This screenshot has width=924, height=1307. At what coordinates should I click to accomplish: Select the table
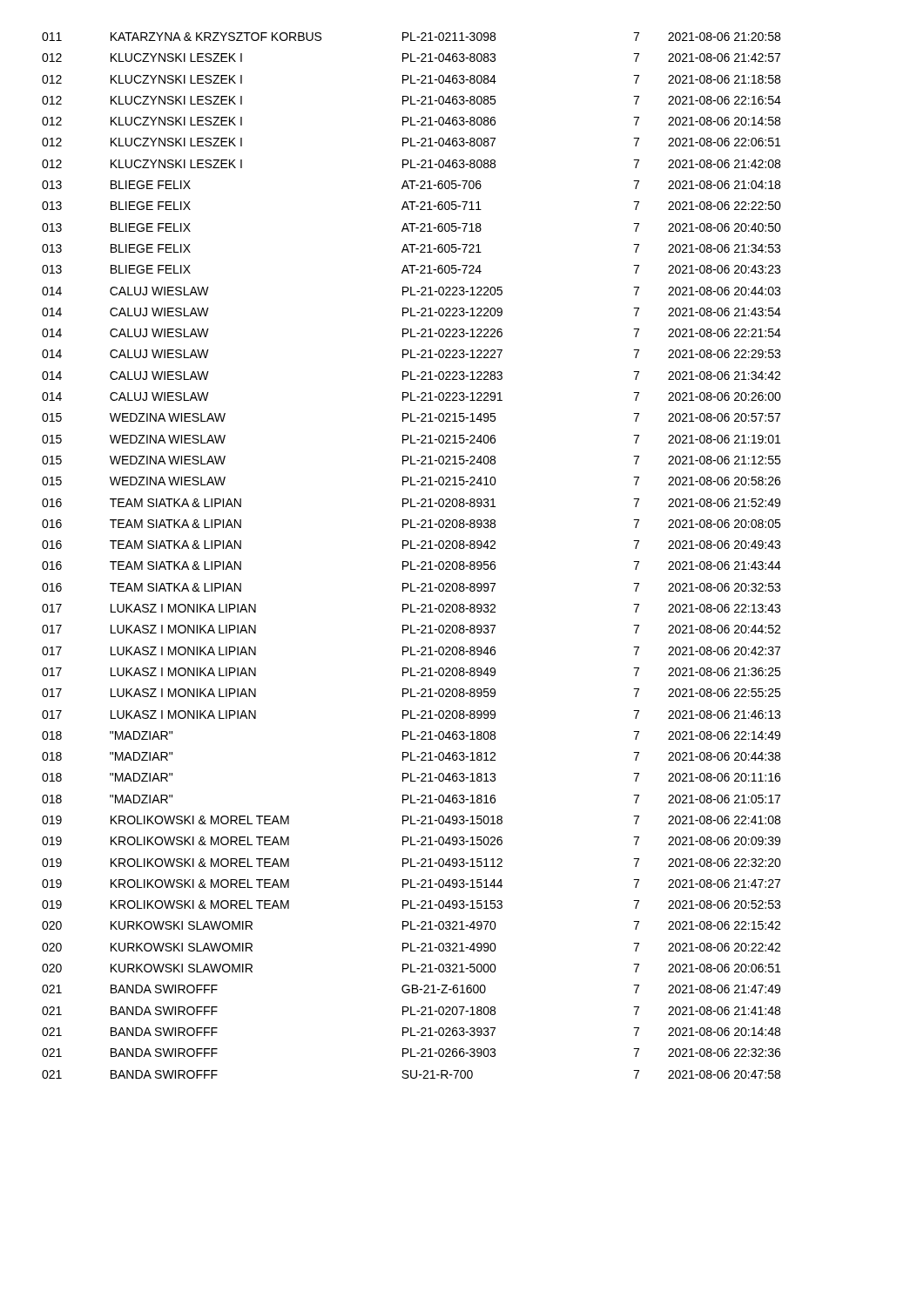click(462, 555)
